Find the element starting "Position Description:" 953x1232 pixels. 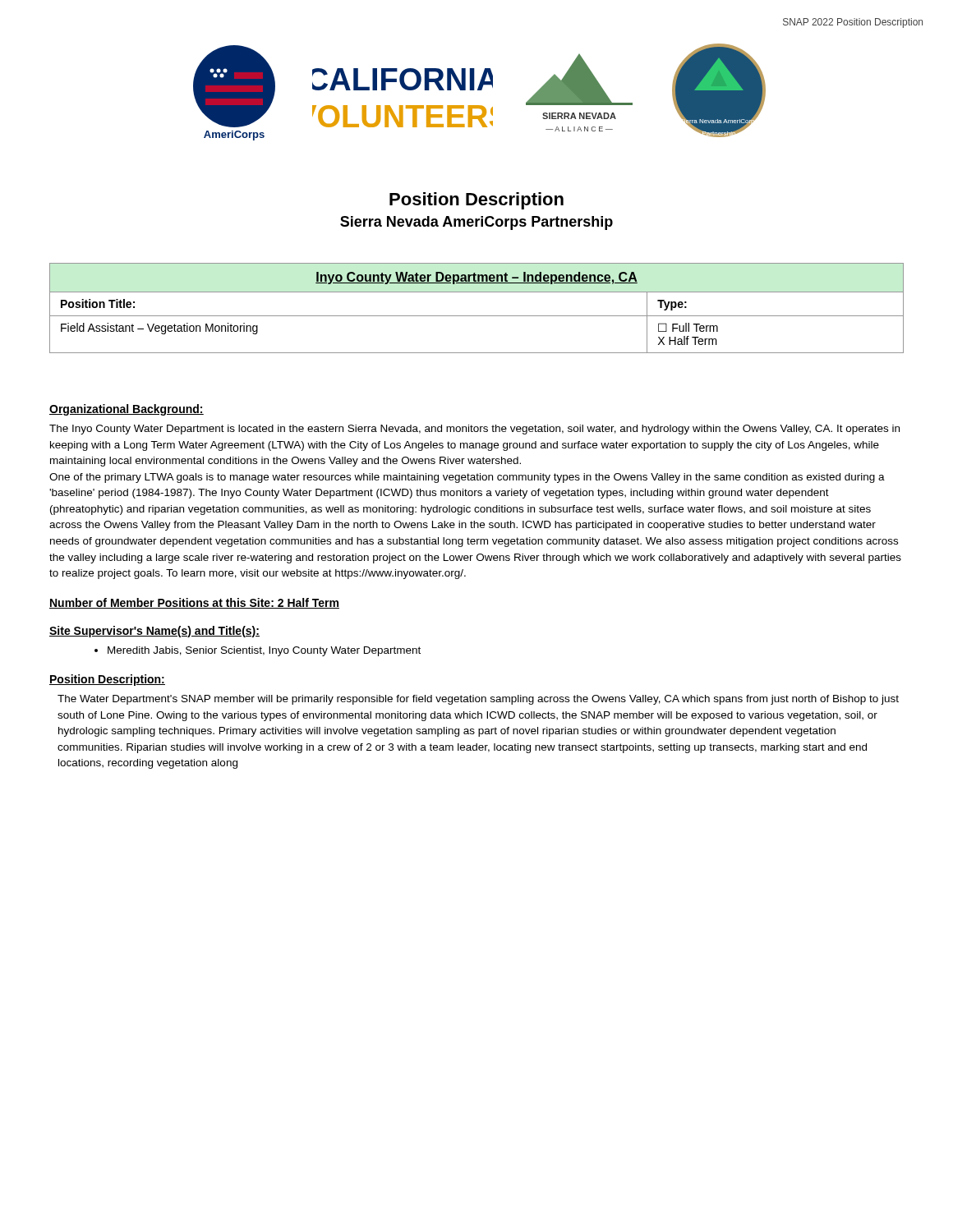(x=107, y=679)
